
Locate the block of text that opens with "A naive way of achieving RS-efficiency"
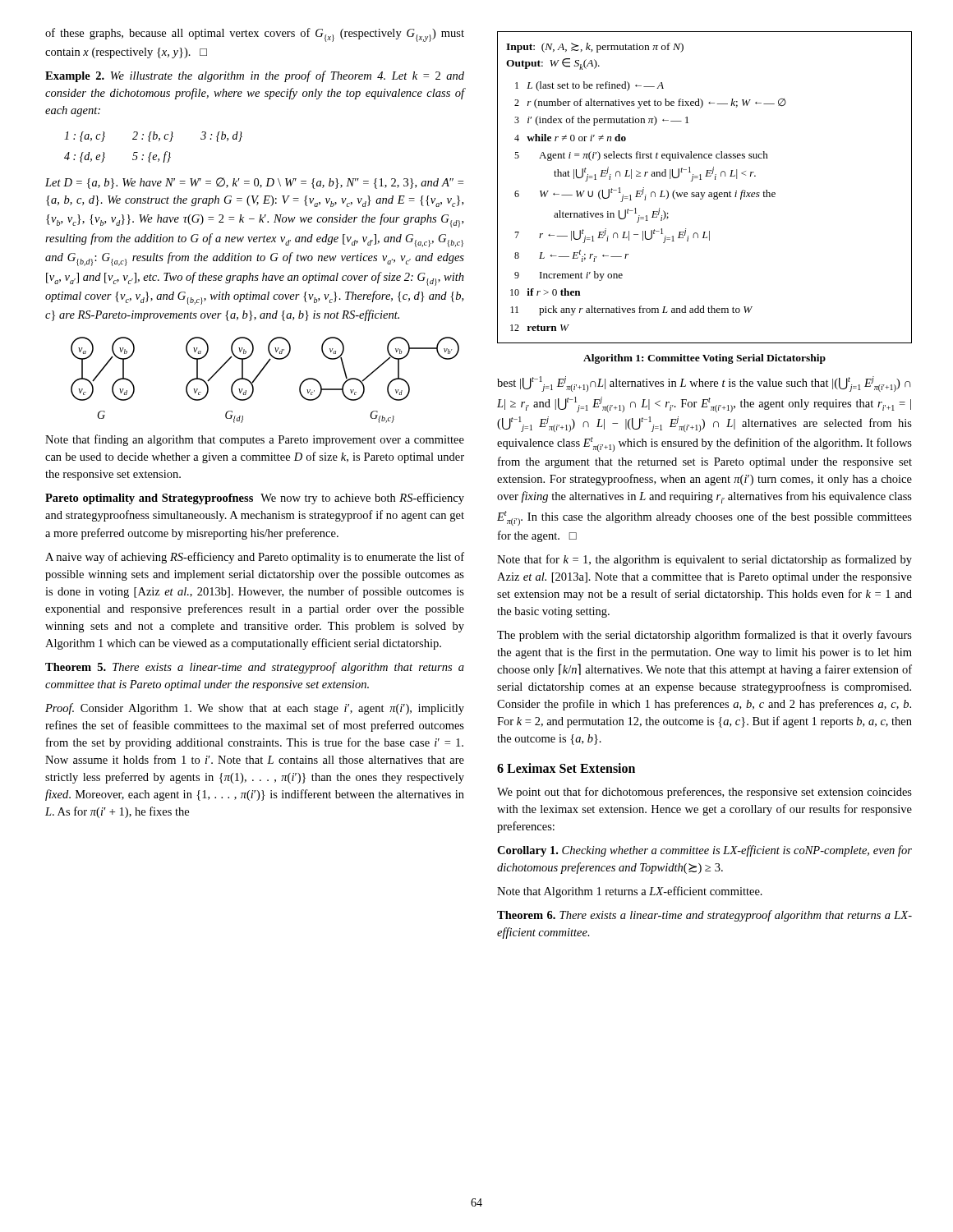point(255,600)
